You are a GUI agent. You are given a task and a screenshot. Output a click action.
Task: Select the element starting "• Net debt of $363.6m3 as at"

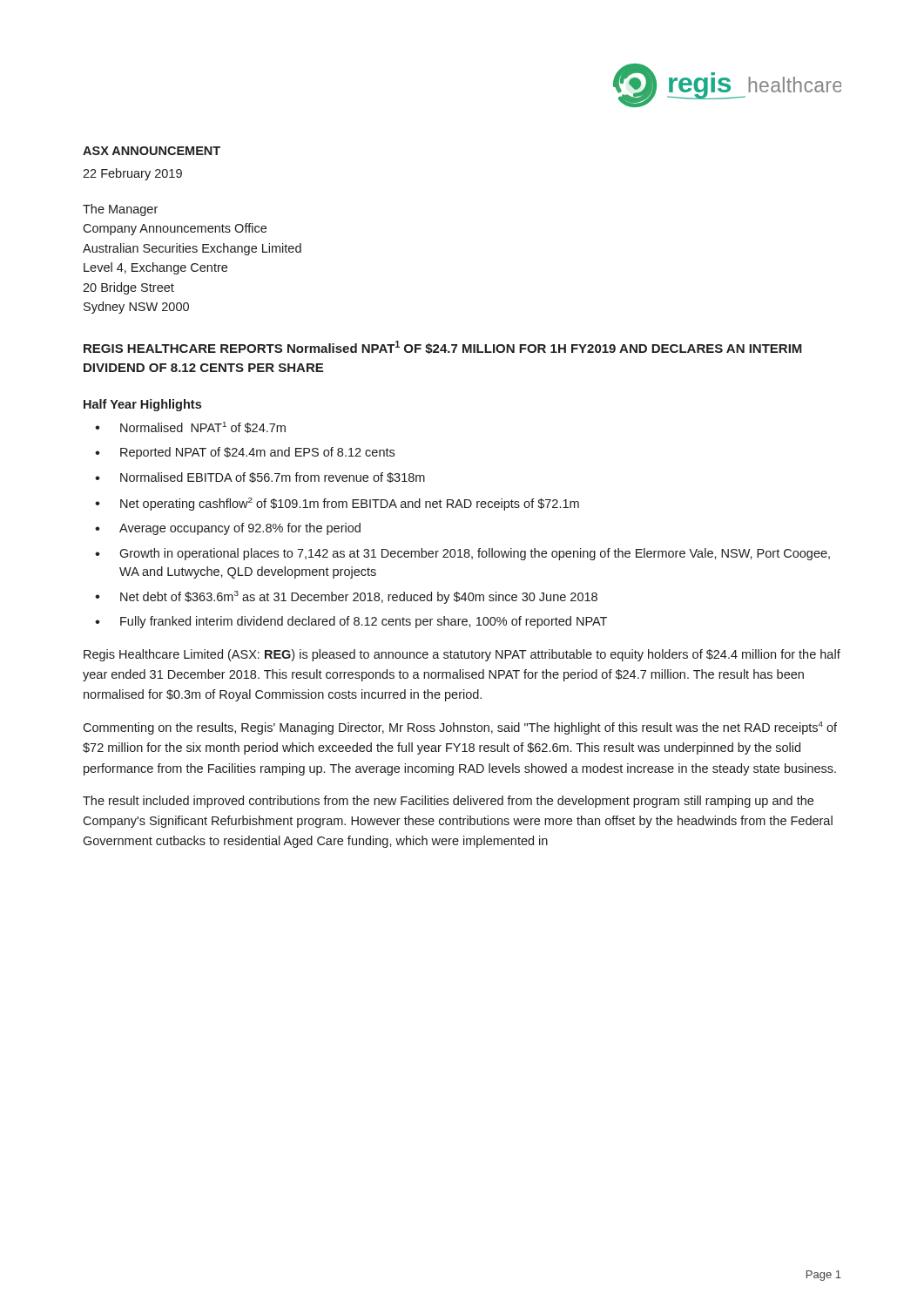(462, 597)
